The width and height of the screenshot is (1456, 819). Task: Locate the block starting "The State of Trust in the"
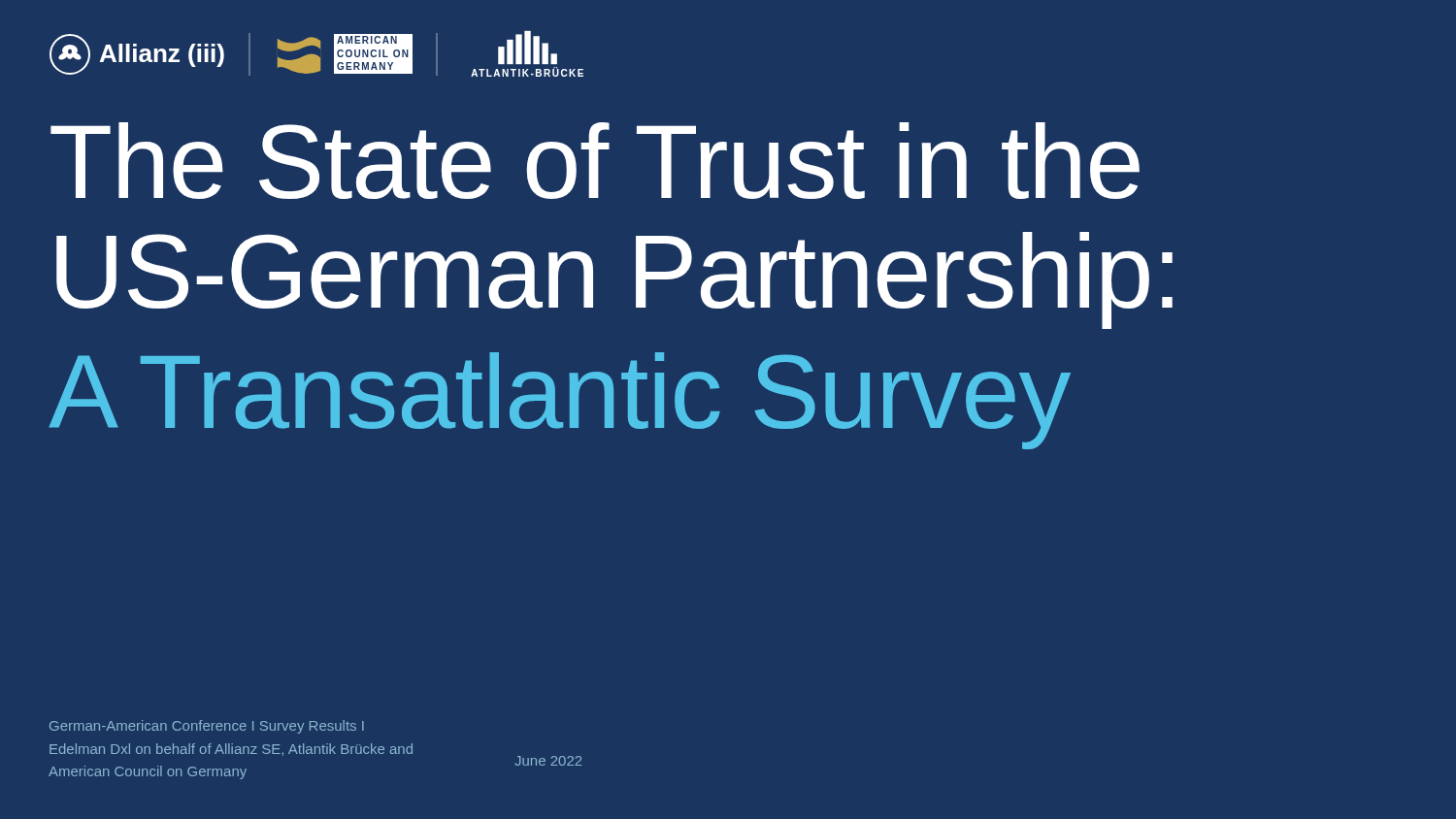[728, 277]
